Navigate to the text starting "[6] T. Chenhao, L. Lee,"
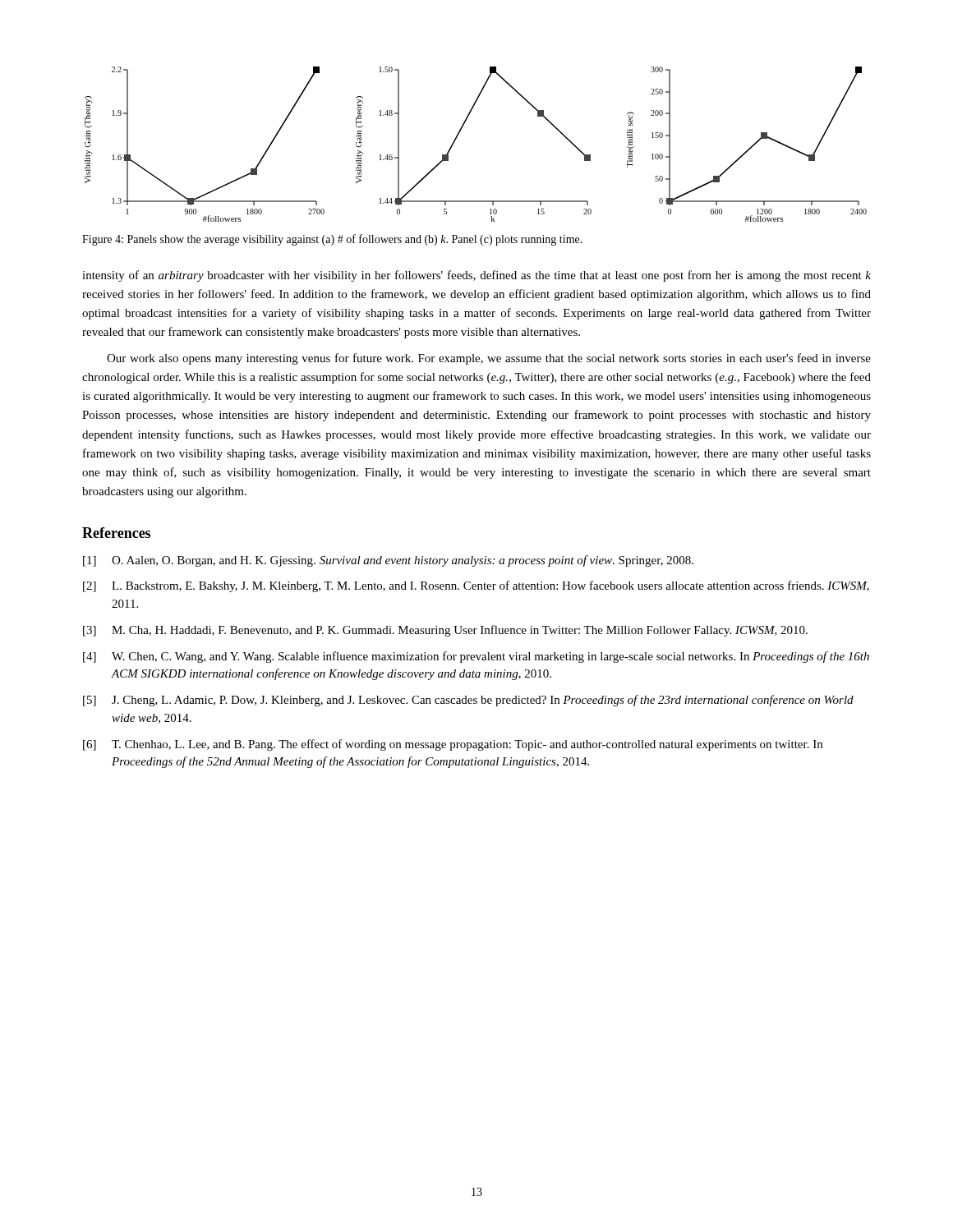The width and height of the screenshot is (953, 1232). [x=476, y=753]
